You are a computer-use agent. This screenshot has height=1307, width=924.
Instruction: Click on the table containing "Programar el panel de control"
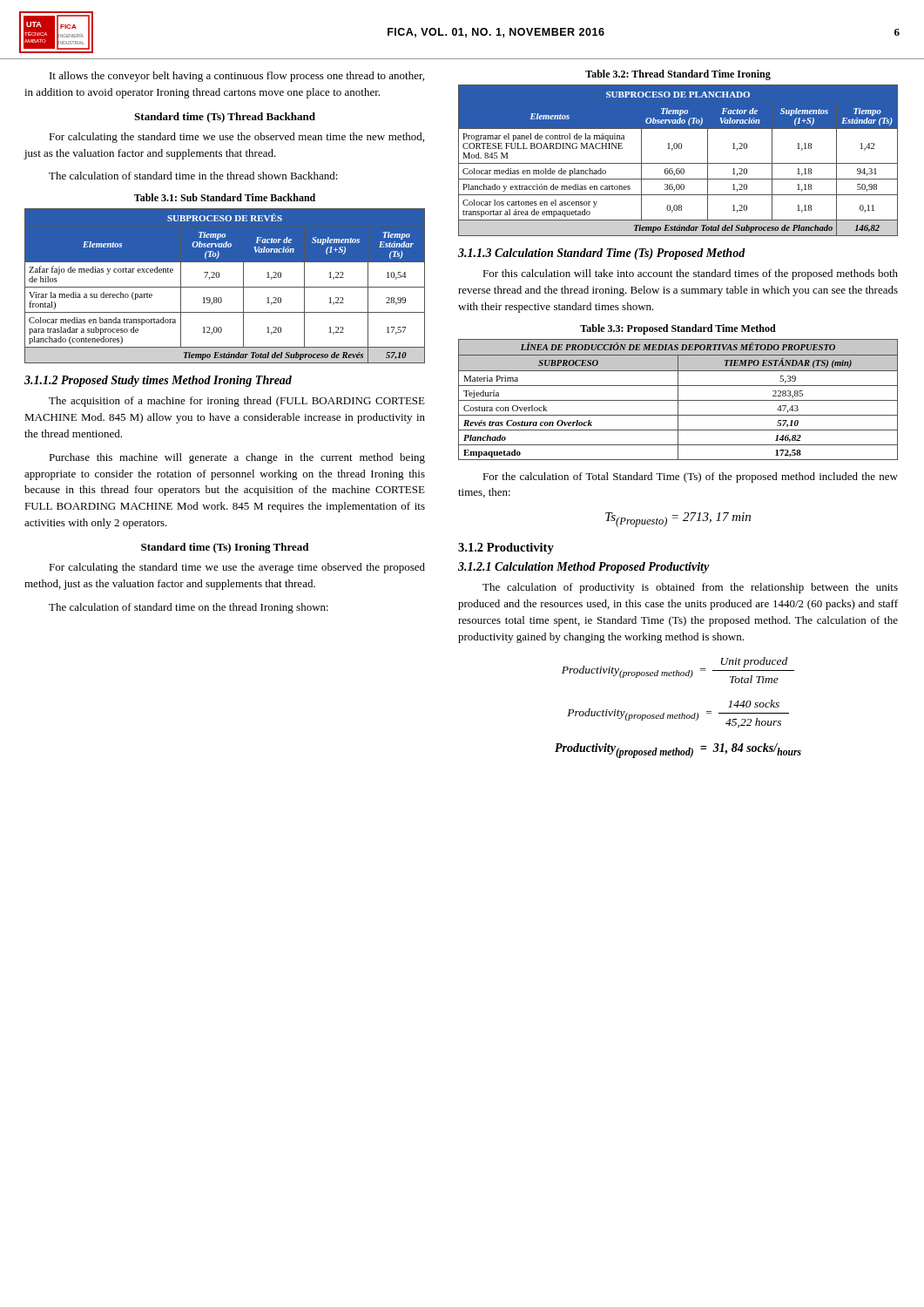coord(678,160)
